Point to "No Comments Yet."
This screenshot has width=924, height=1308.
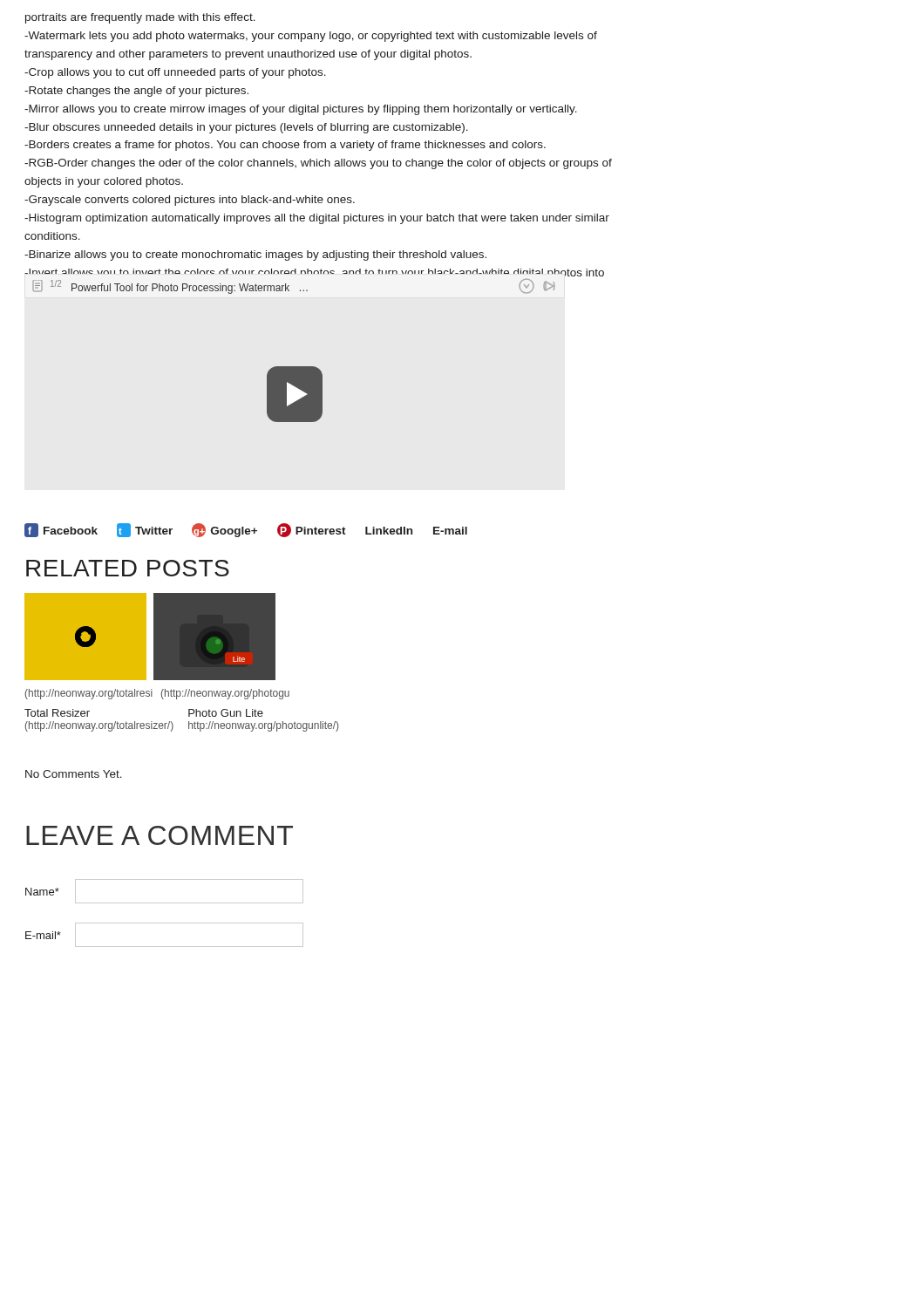coord(73,774)
